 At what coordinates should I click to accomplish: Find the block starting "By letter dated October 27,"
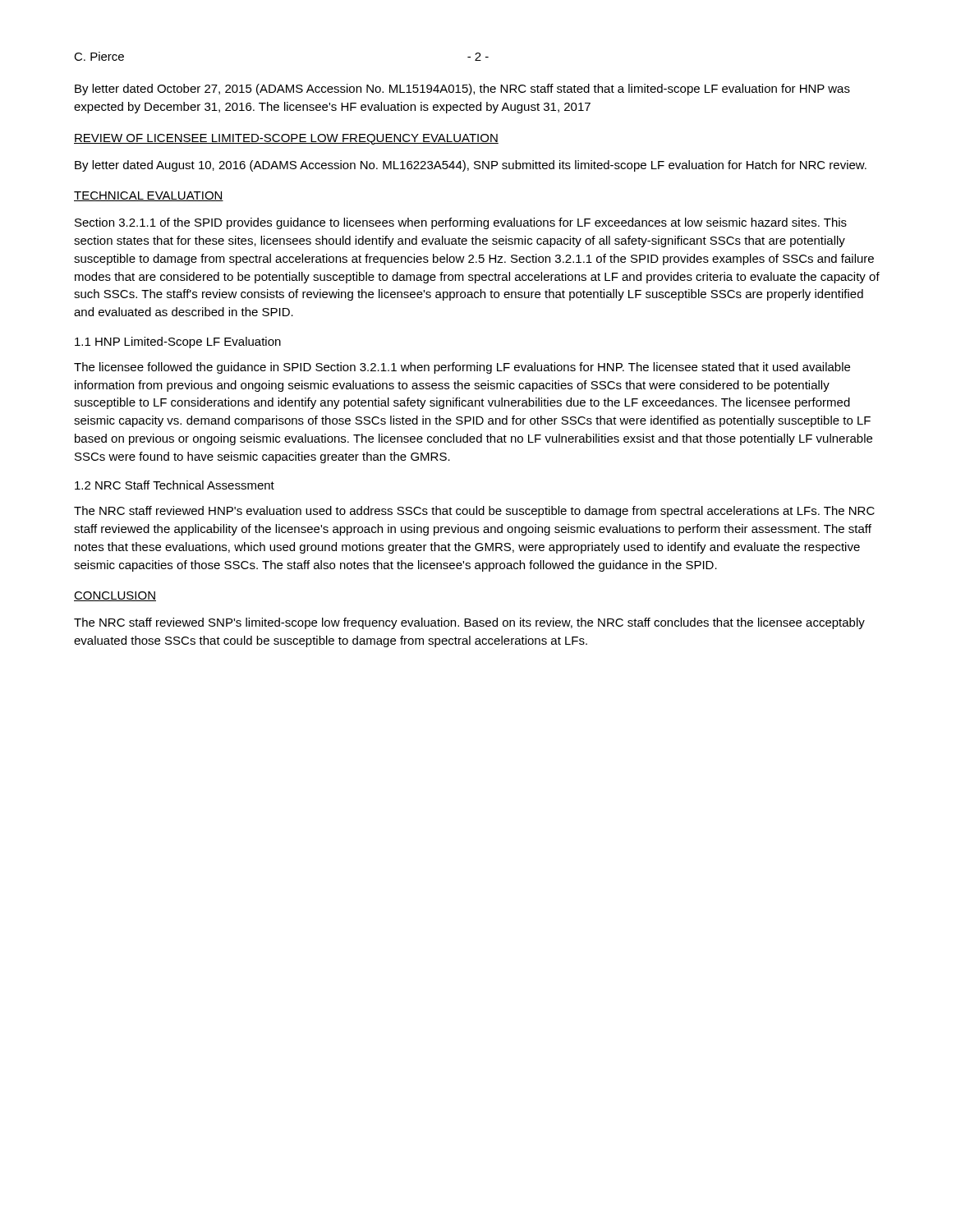coord(478,98)
